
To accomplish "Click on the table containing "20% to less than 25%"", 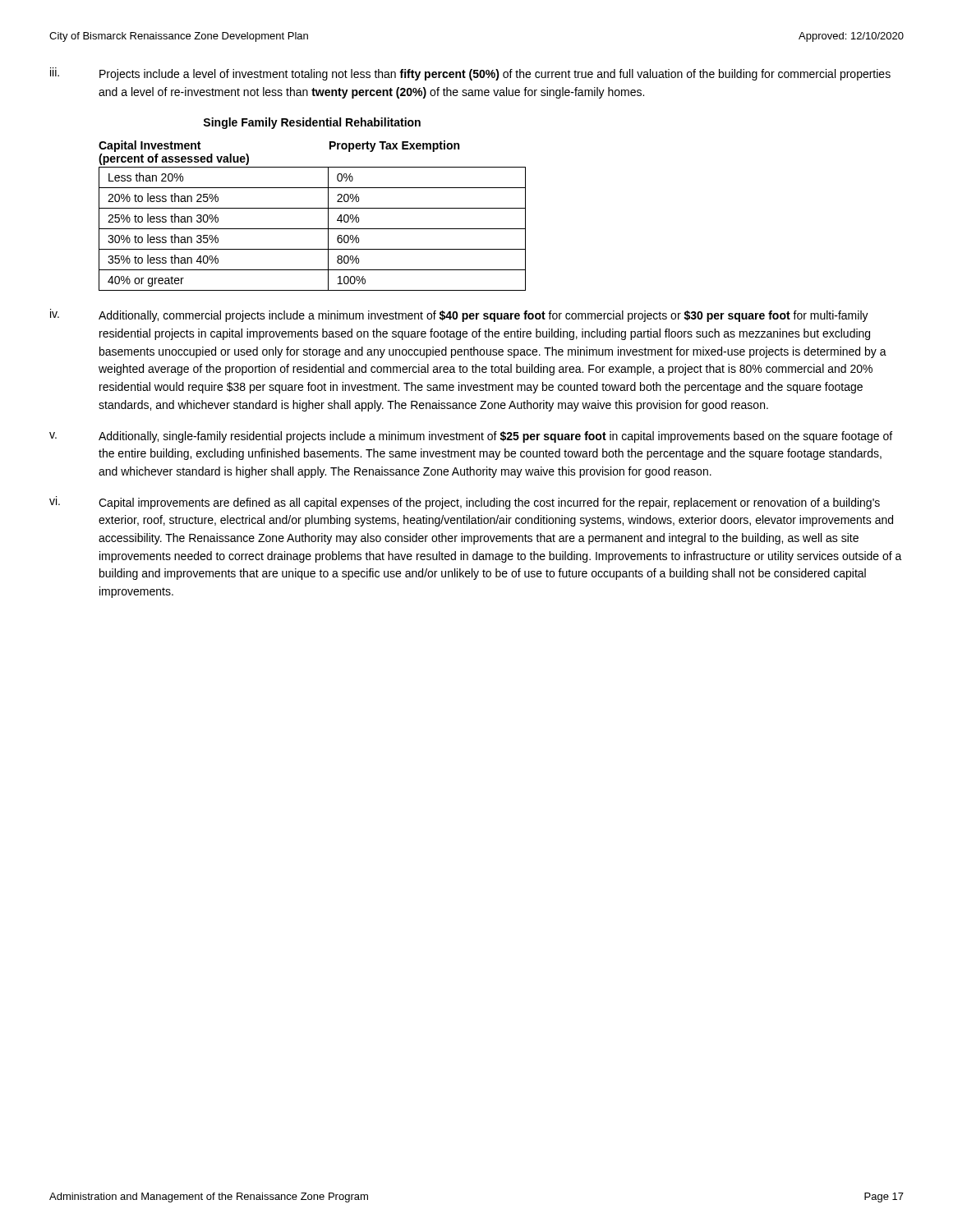I will coord(501,214).
